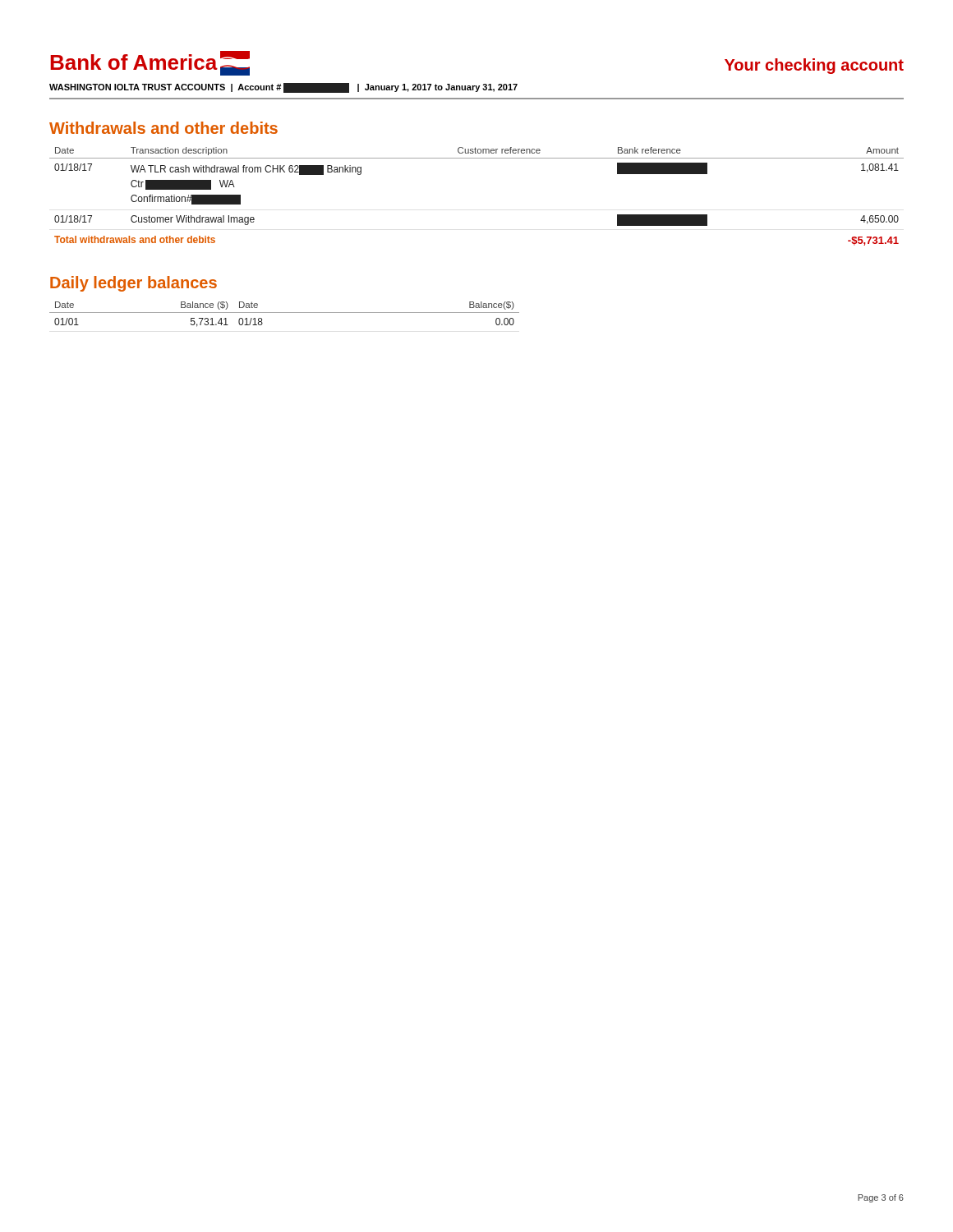The height and width of the screenshot is (1232, 953).
Task: Locate the section header that reads "Withdrawals and other debits"
Action: (164, 128)
